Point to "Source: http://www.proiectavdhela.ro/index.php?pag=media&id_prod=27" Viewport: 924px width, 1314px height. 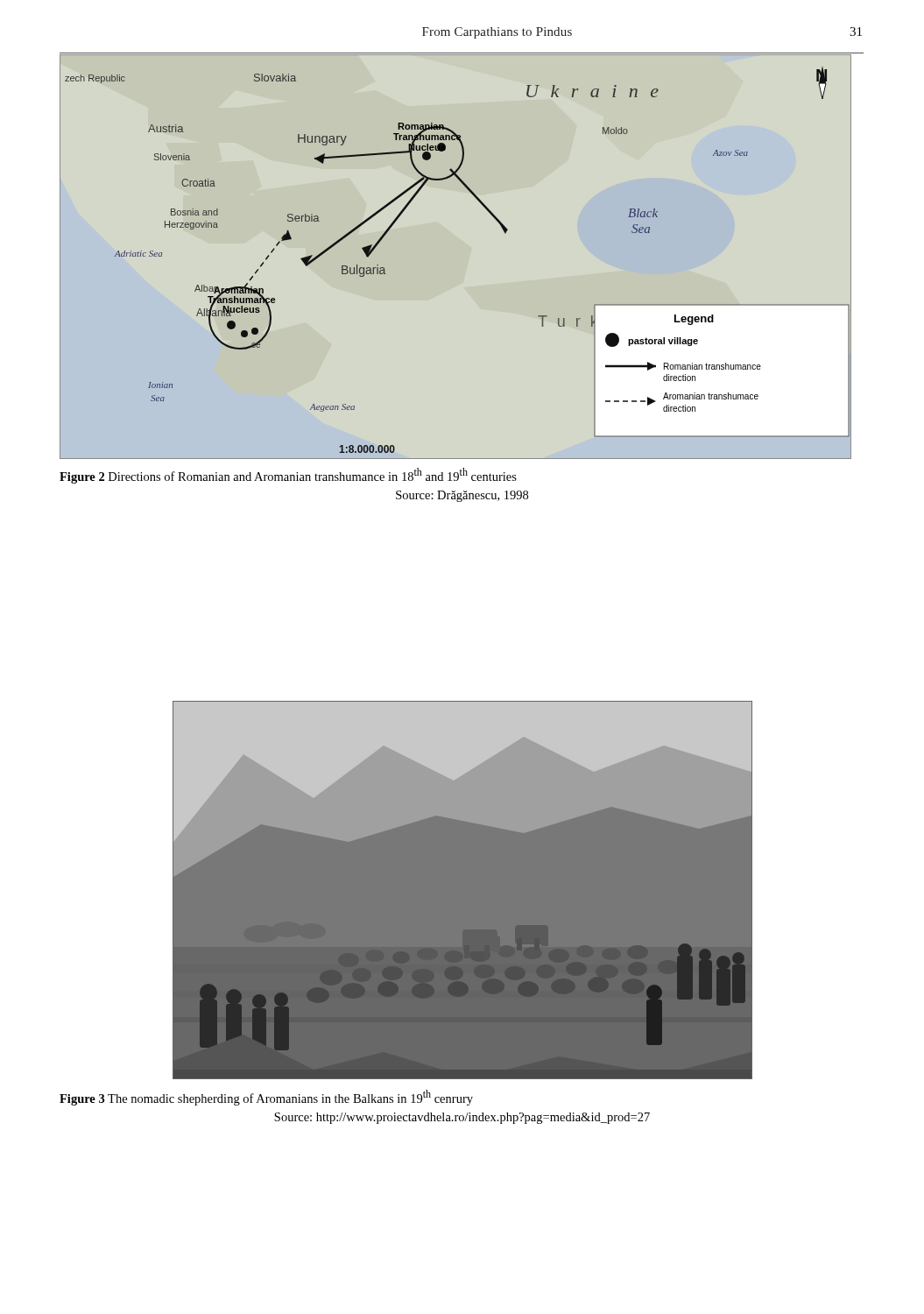tap(462, 1117)
